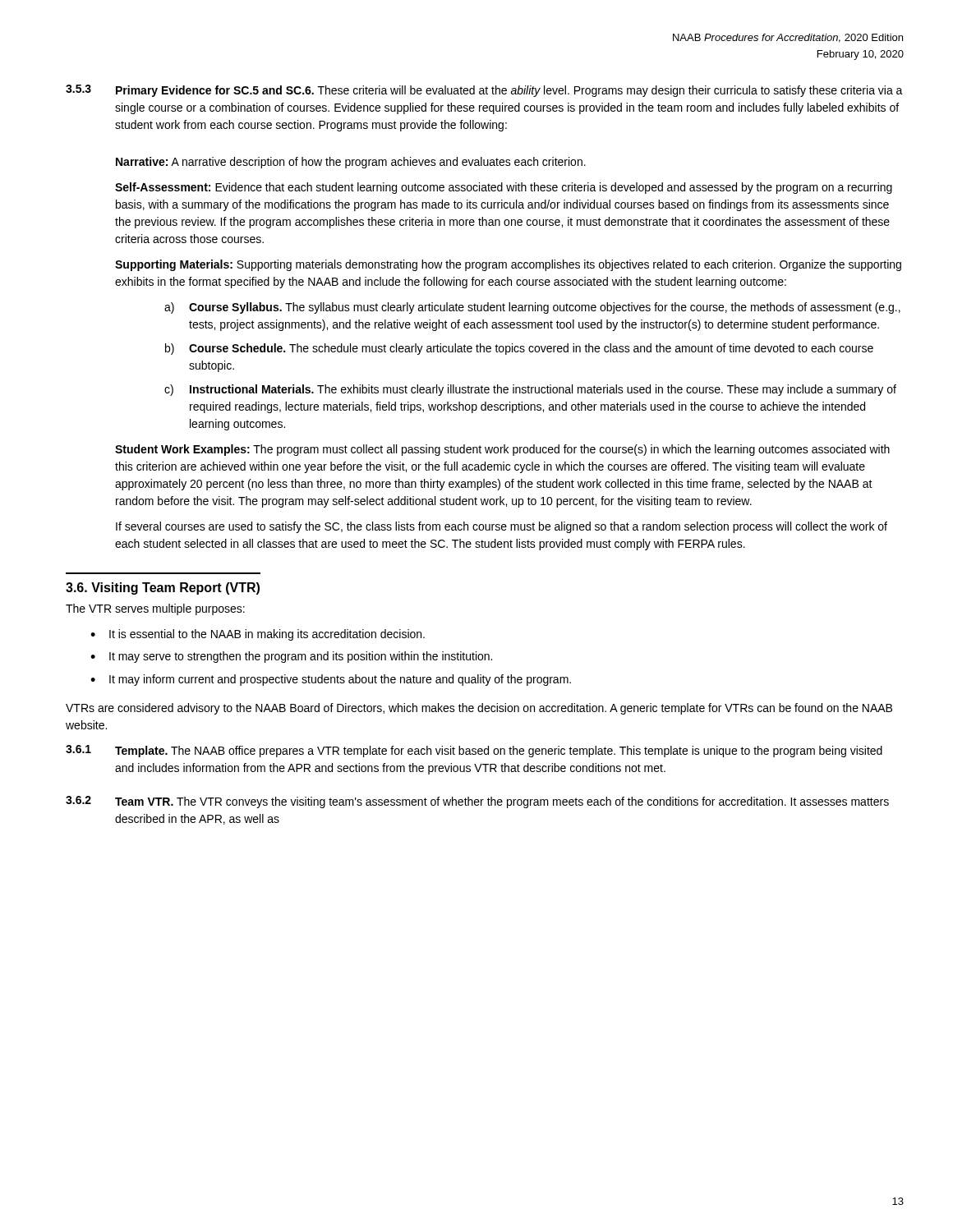
Task: Click on the element starting "3.6. Visiting Team Report (VTR)"
Action: 163,584
